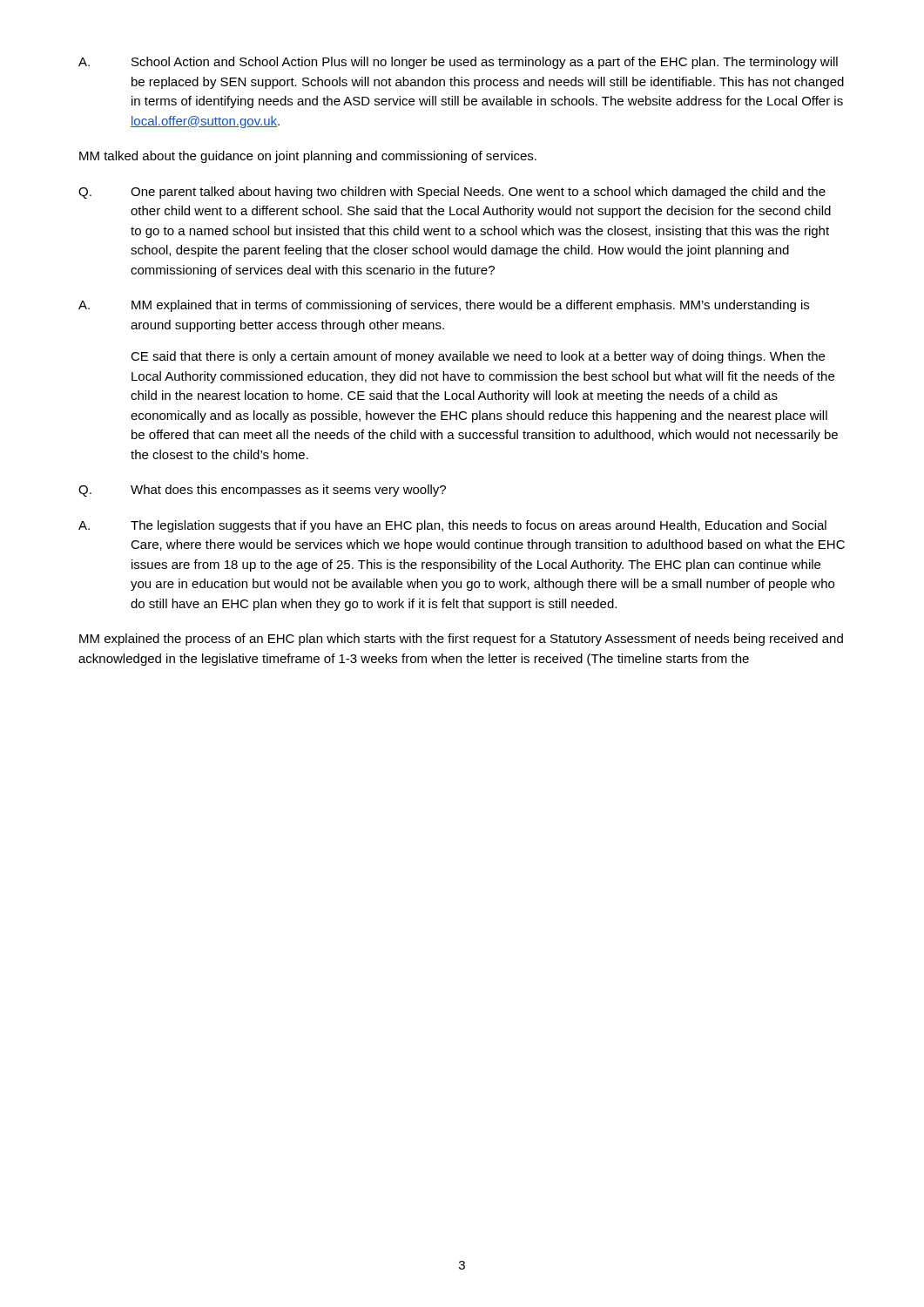Find the list item with the text "Q. What does this encompasses"
This screenshot has height=1307, width=924.
(x=262, y=491)
